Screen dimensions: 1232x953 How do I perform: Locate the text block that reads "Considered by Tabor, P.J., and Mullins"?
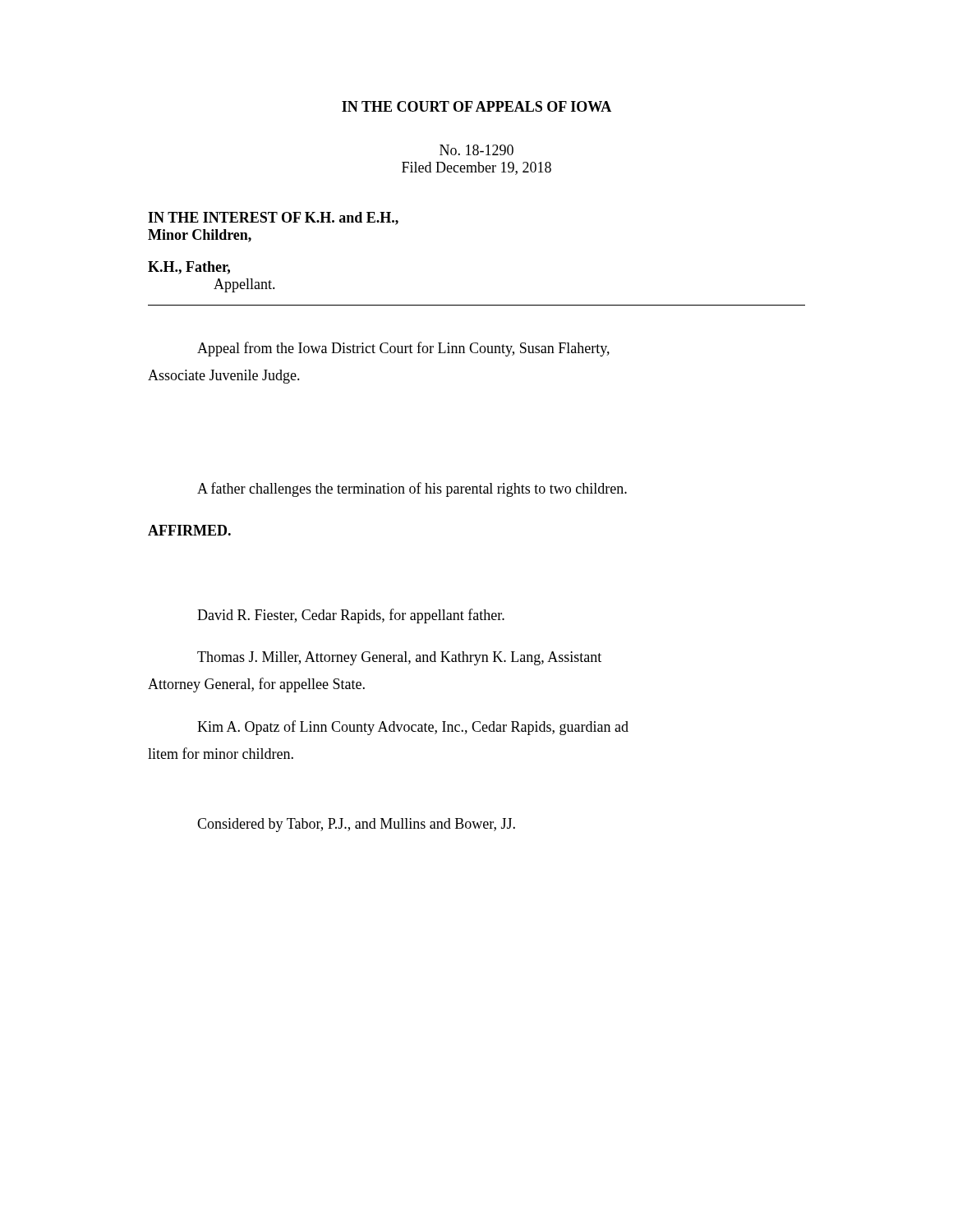coord(357,824)
